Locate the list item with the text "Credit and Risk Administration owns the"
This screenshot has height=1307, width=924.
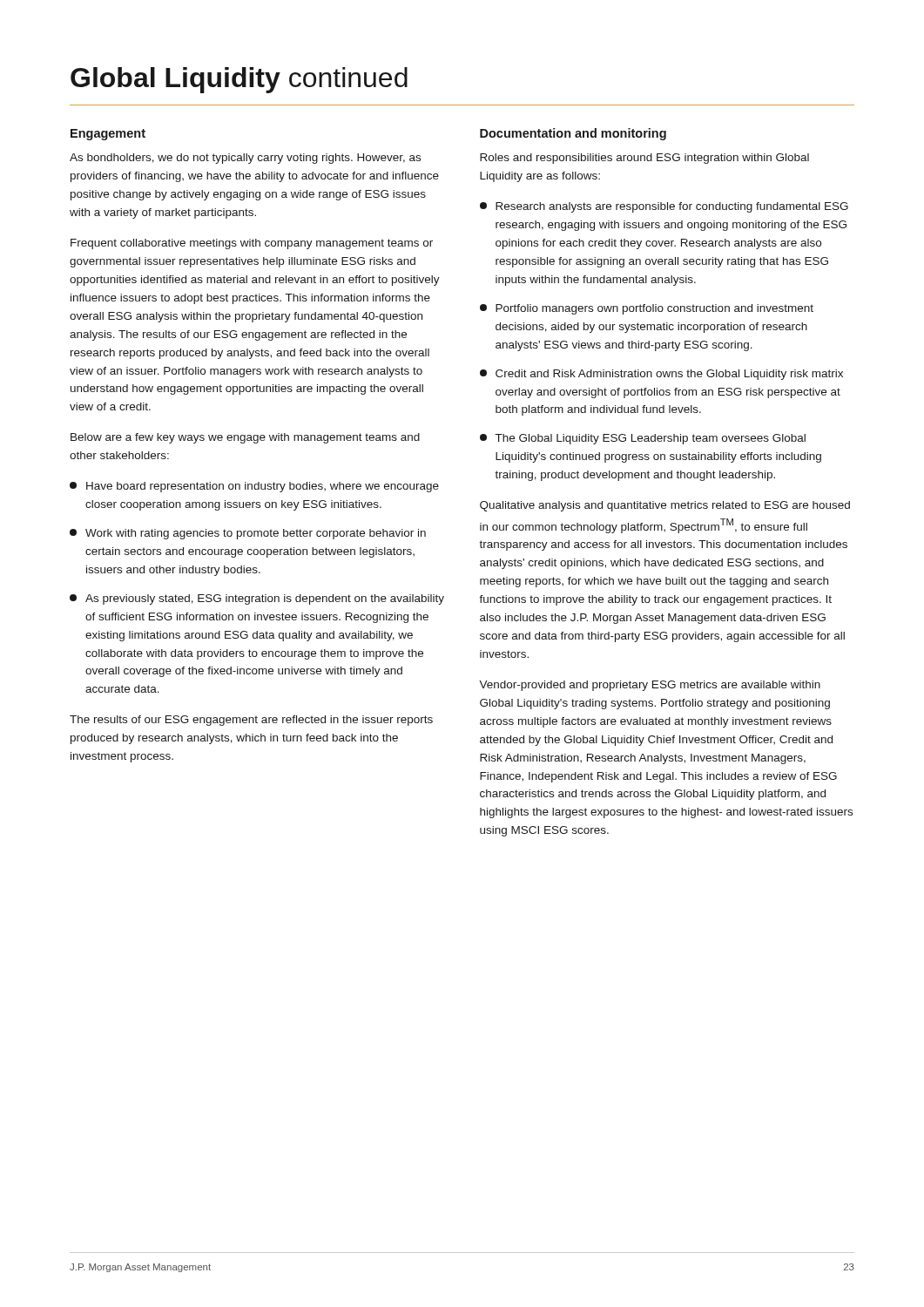pyautogui.click(x=667, y=392)
